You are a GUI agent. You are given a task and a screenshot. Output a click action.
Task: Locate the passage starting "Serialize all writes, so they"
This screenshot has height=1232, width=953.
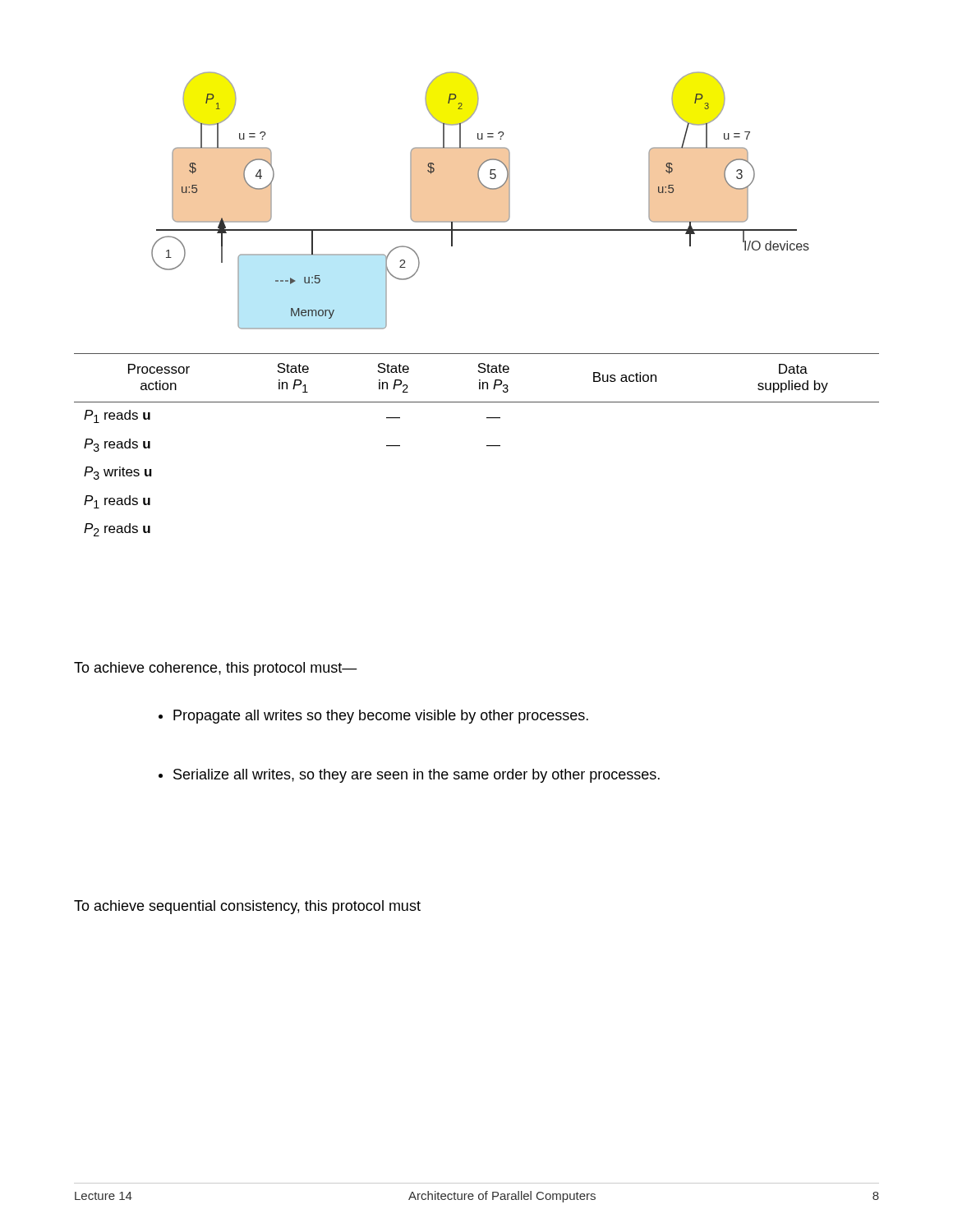476,775
